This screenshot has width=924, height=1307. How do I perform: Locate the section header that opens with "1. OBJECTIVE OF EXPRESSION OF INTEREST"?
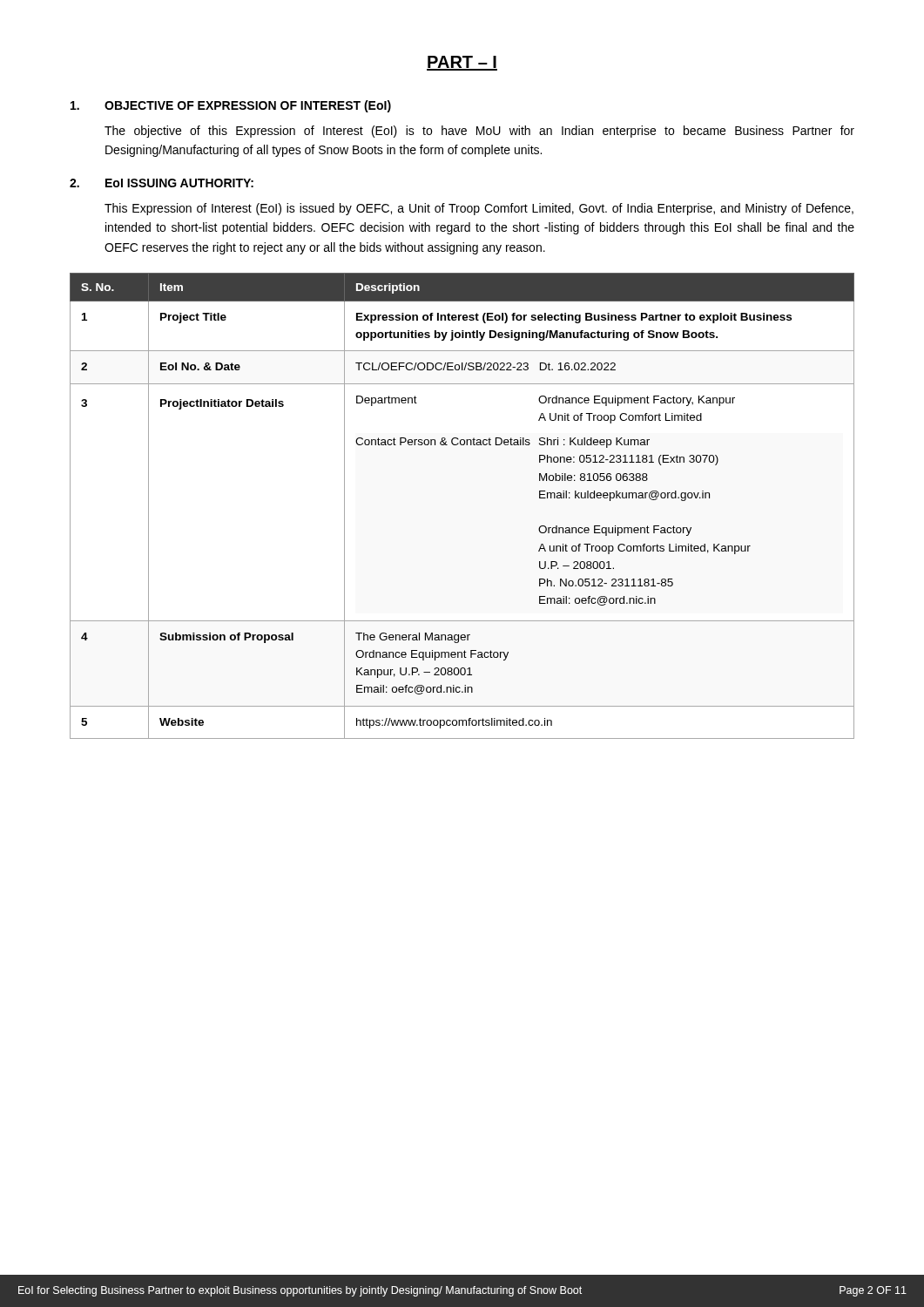point(230,105)
